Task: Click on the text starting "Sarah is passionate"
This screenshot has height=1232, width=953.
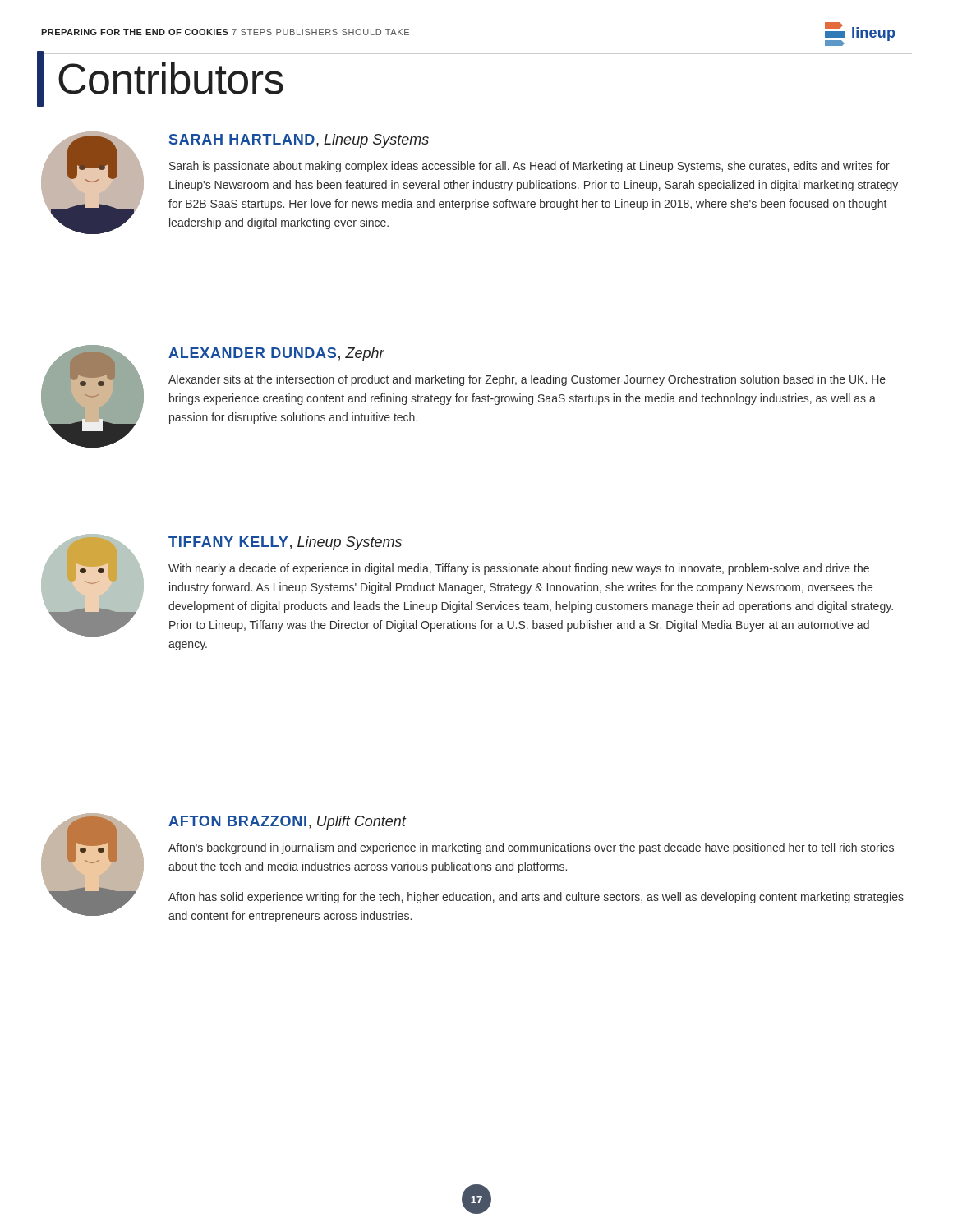Action: tap(533, 194)
